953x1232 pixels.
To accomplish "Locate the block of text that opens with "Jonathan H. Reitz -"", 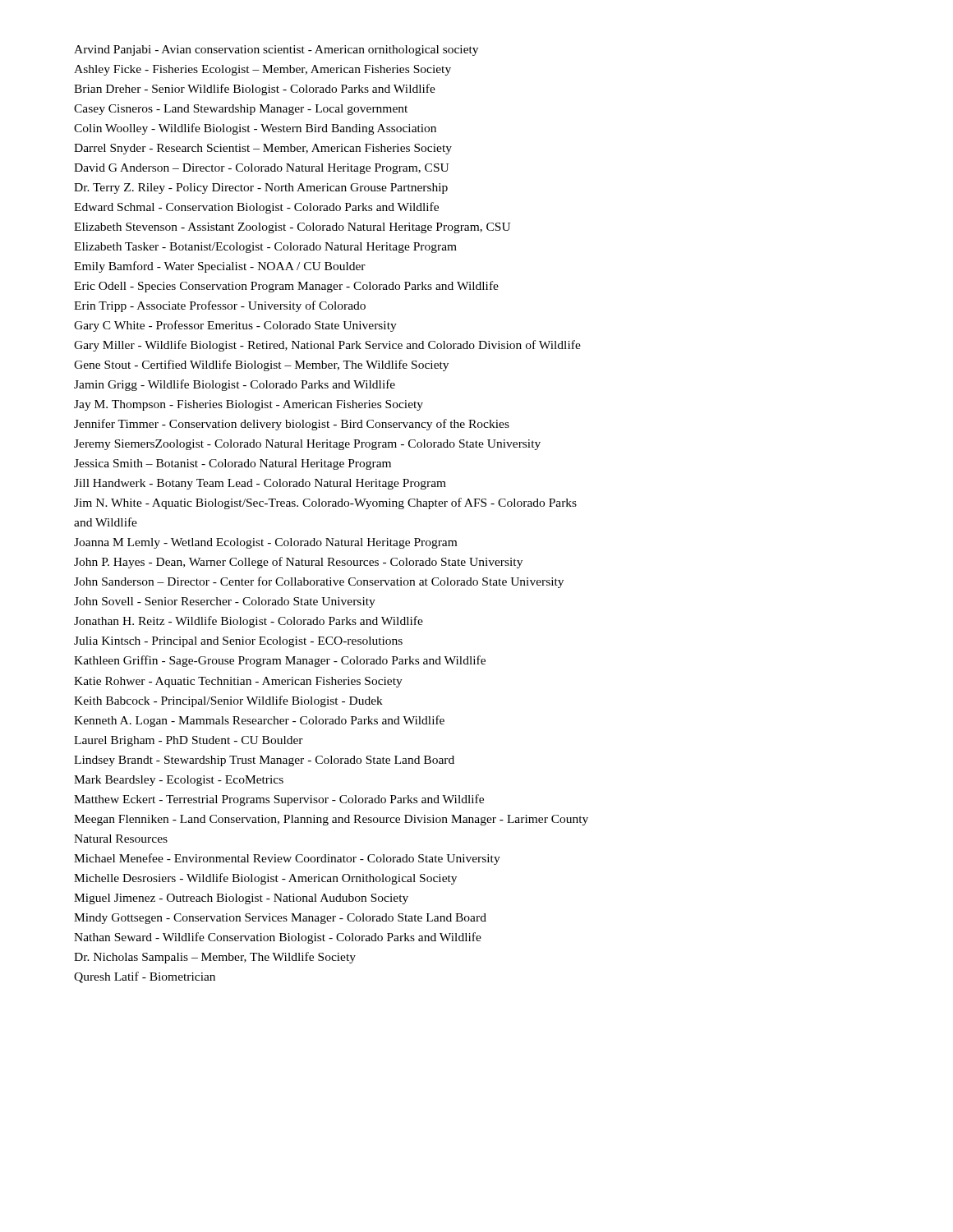I will point(248,621).
